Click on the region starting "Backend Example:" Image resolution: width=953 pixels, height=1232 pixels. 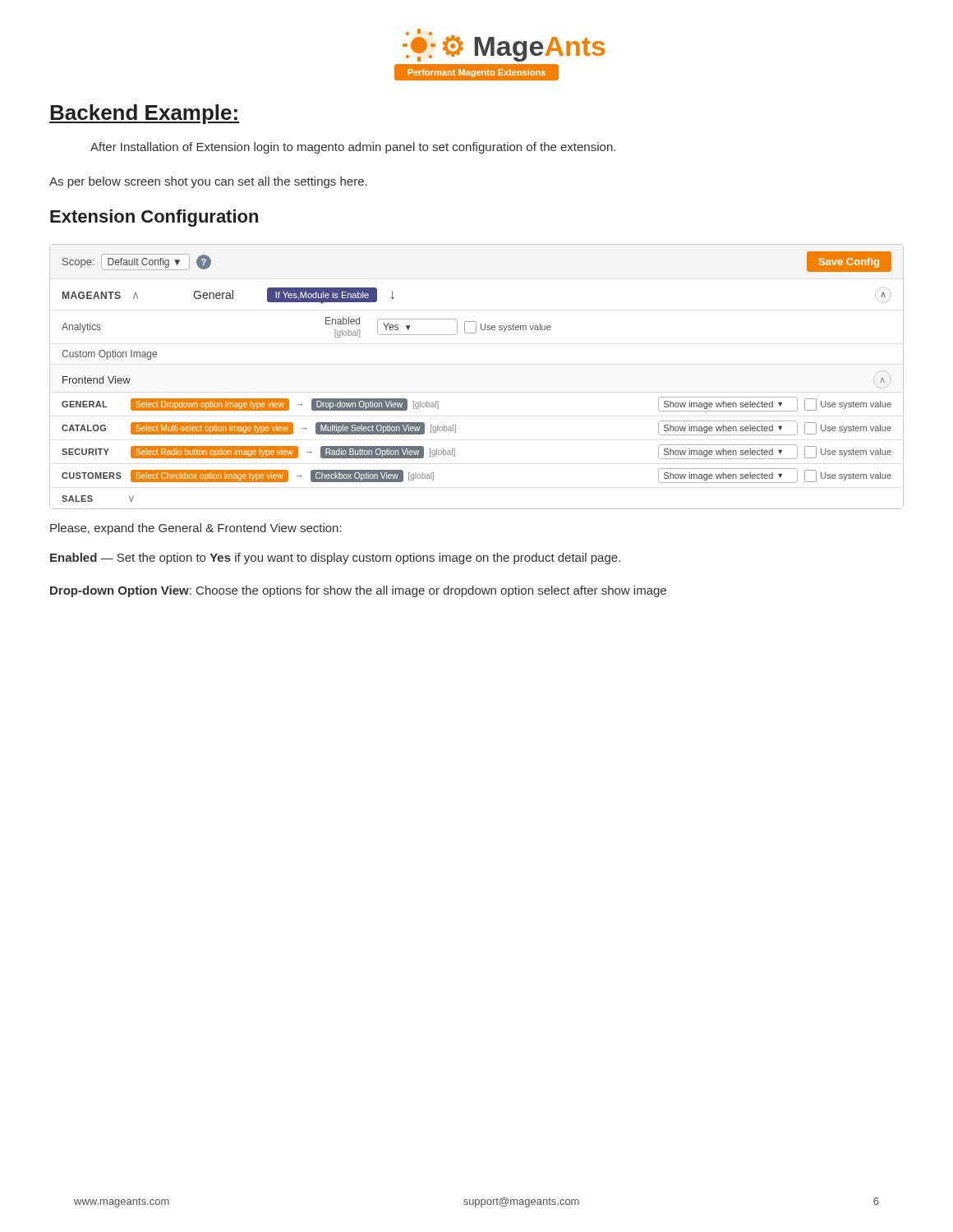coord(144,112)
